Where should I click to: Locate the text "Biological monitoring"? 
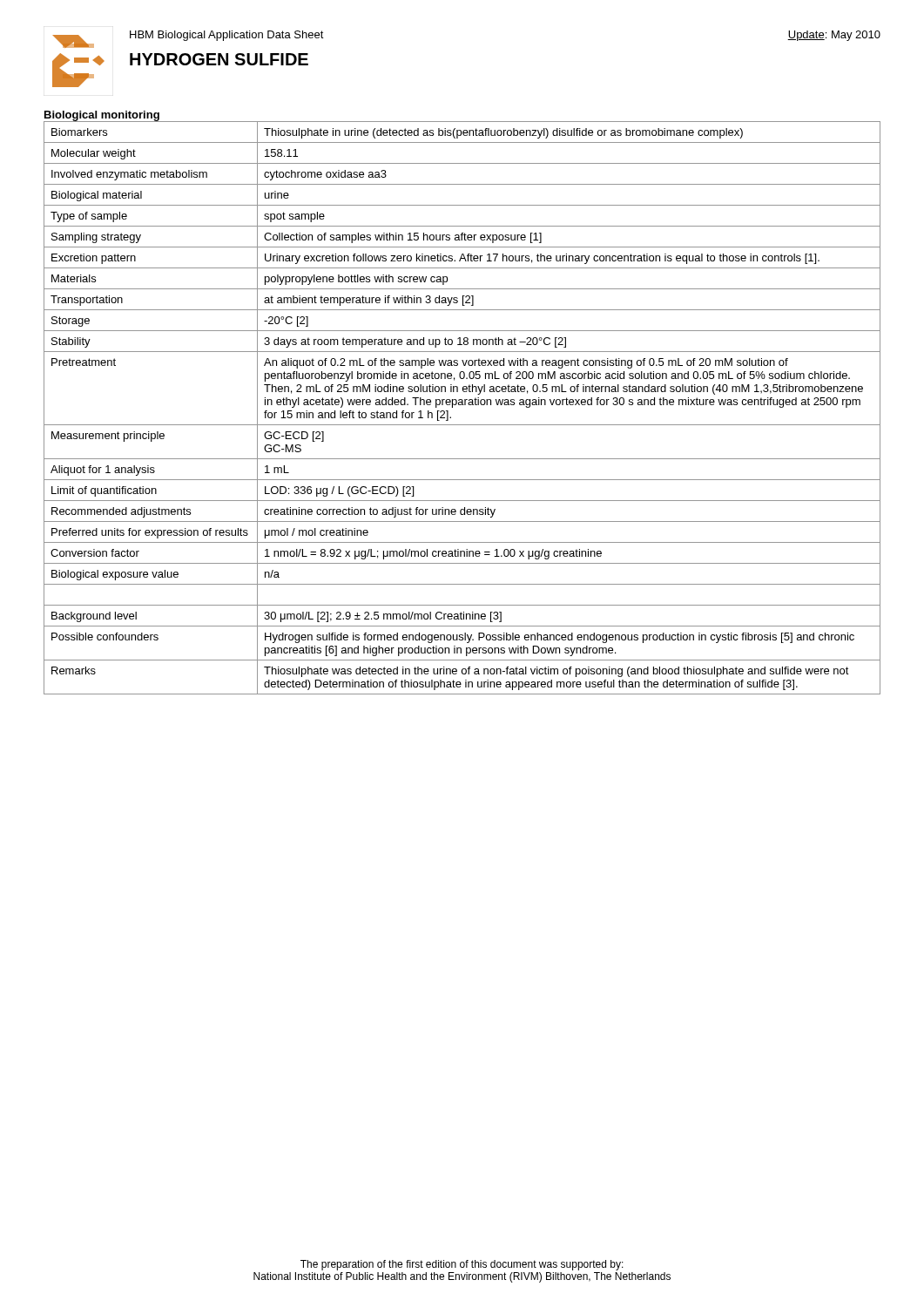(x=102, y=115)
